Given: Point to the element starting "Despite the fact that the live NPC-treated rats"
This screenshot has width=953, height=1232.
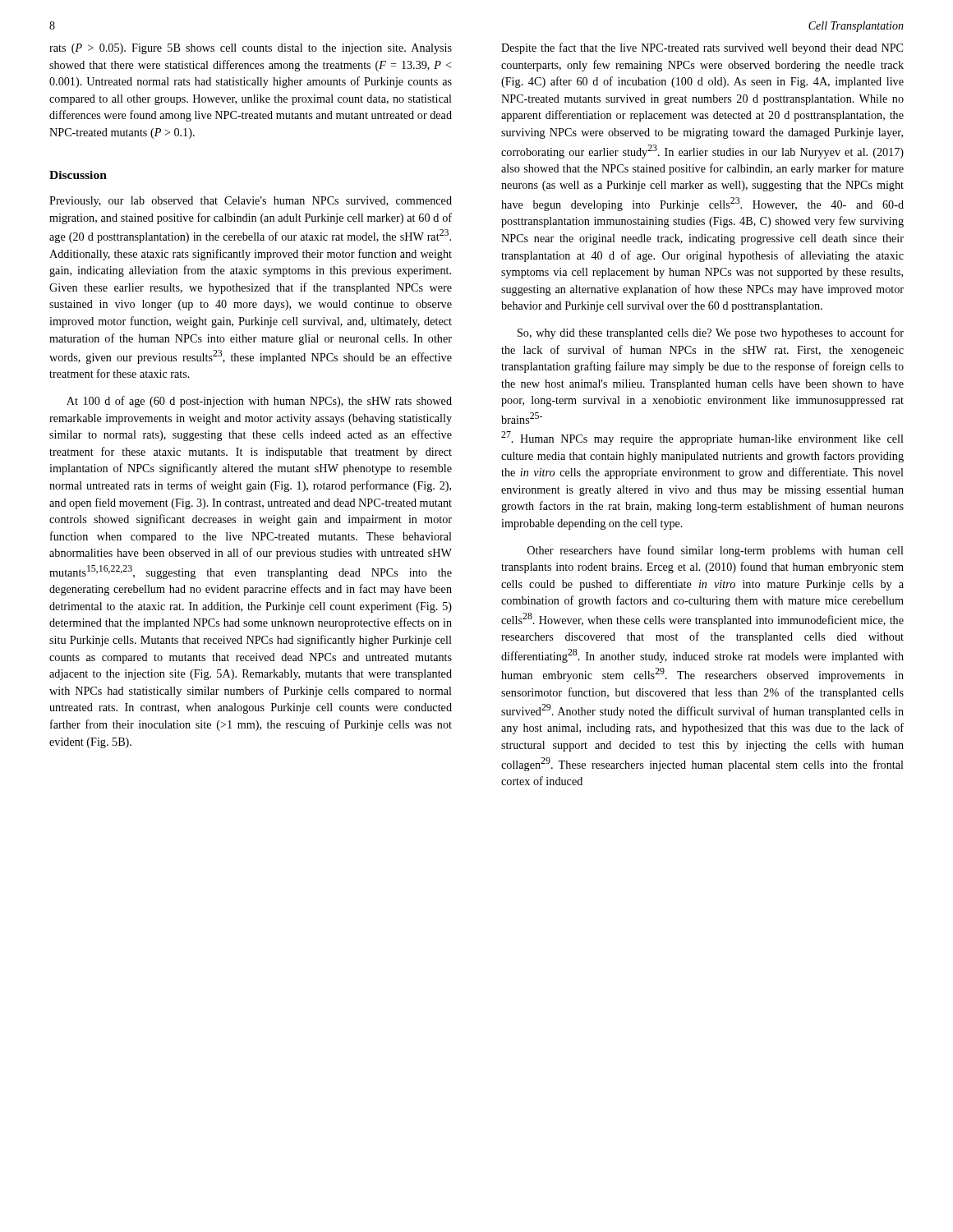Looking at the screenshot, I should (702, 177).
